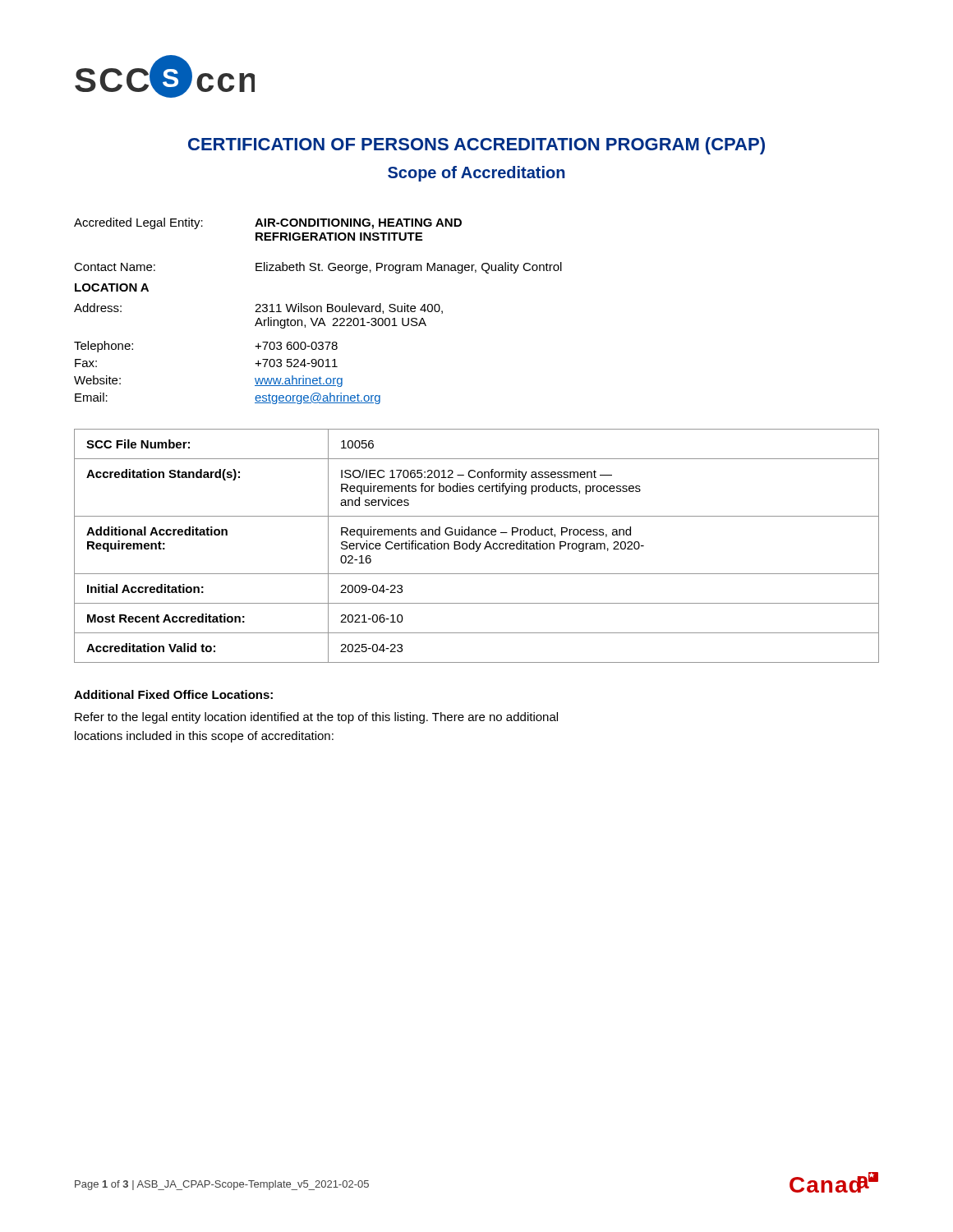This screenshot has height=1232, width=953.
Task: Navigate to the passage starting "Website: www.ahrinet.org"
Action: [x=94, y=381]
